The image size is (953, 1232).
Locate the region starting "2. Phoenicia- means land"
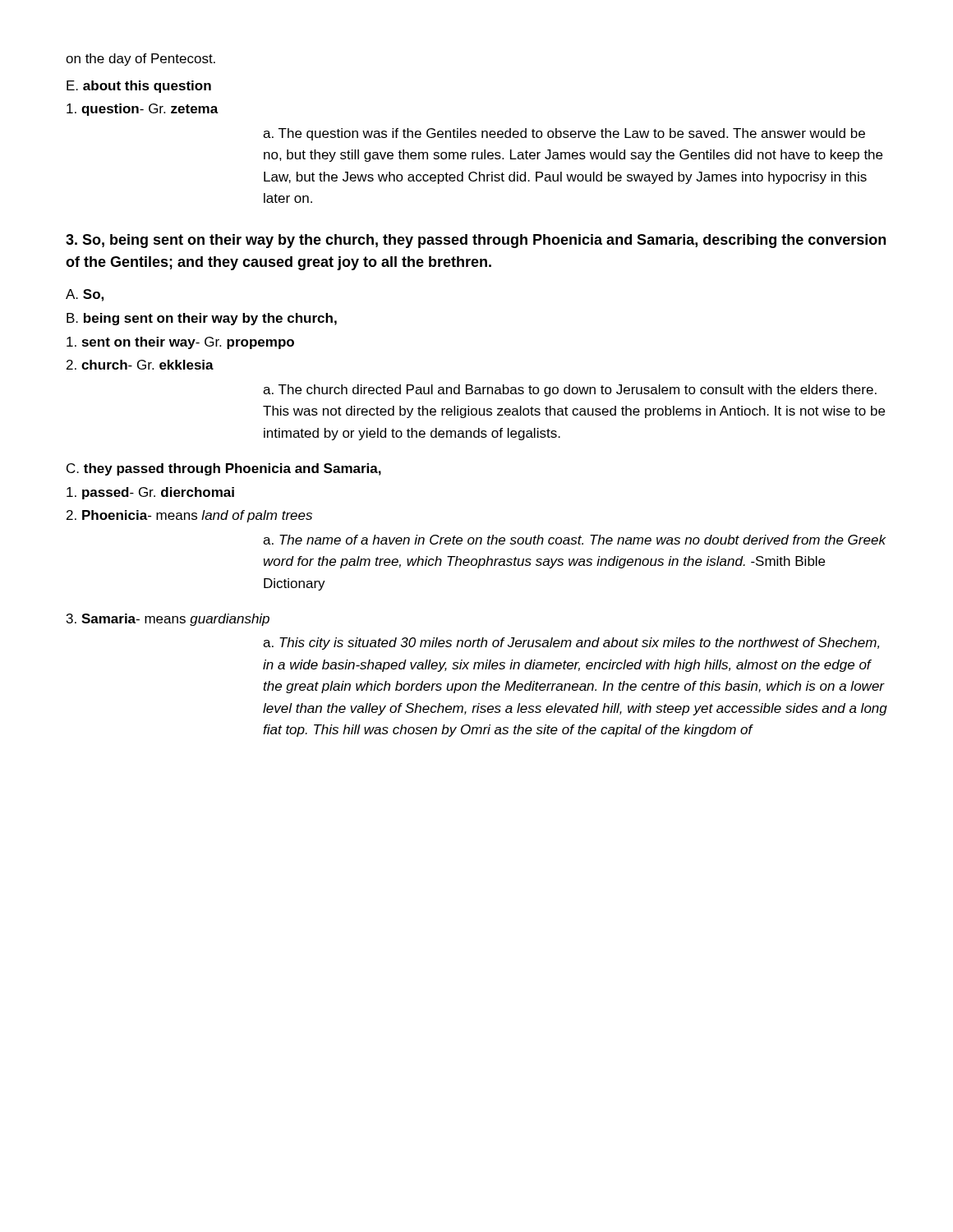pyautogui.click(x=189, y=516)
